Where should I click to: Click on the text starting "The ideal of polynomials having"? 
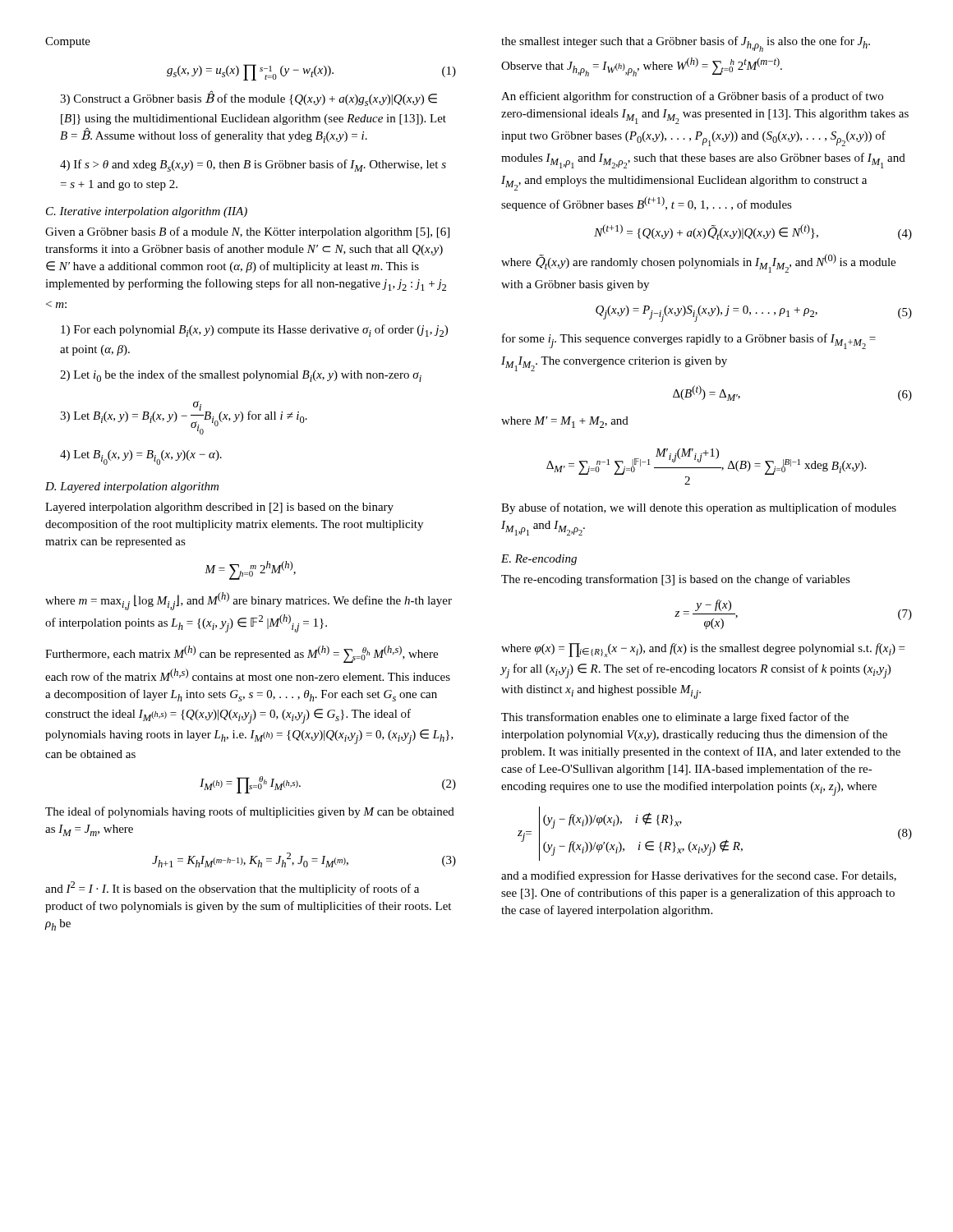(250, 822)
